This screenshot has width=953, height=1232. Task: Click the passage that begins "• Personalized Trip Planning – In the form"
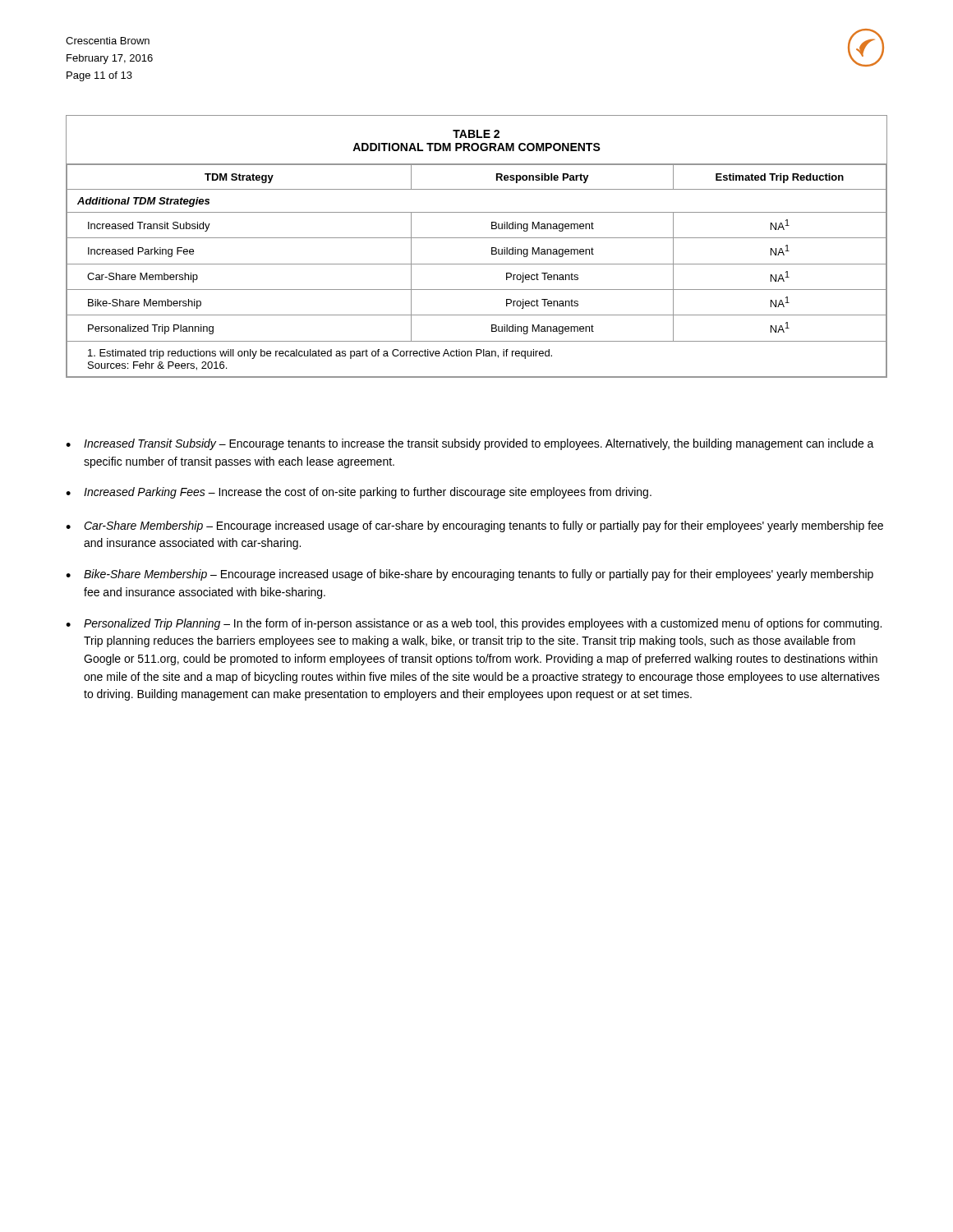[476, 659]
